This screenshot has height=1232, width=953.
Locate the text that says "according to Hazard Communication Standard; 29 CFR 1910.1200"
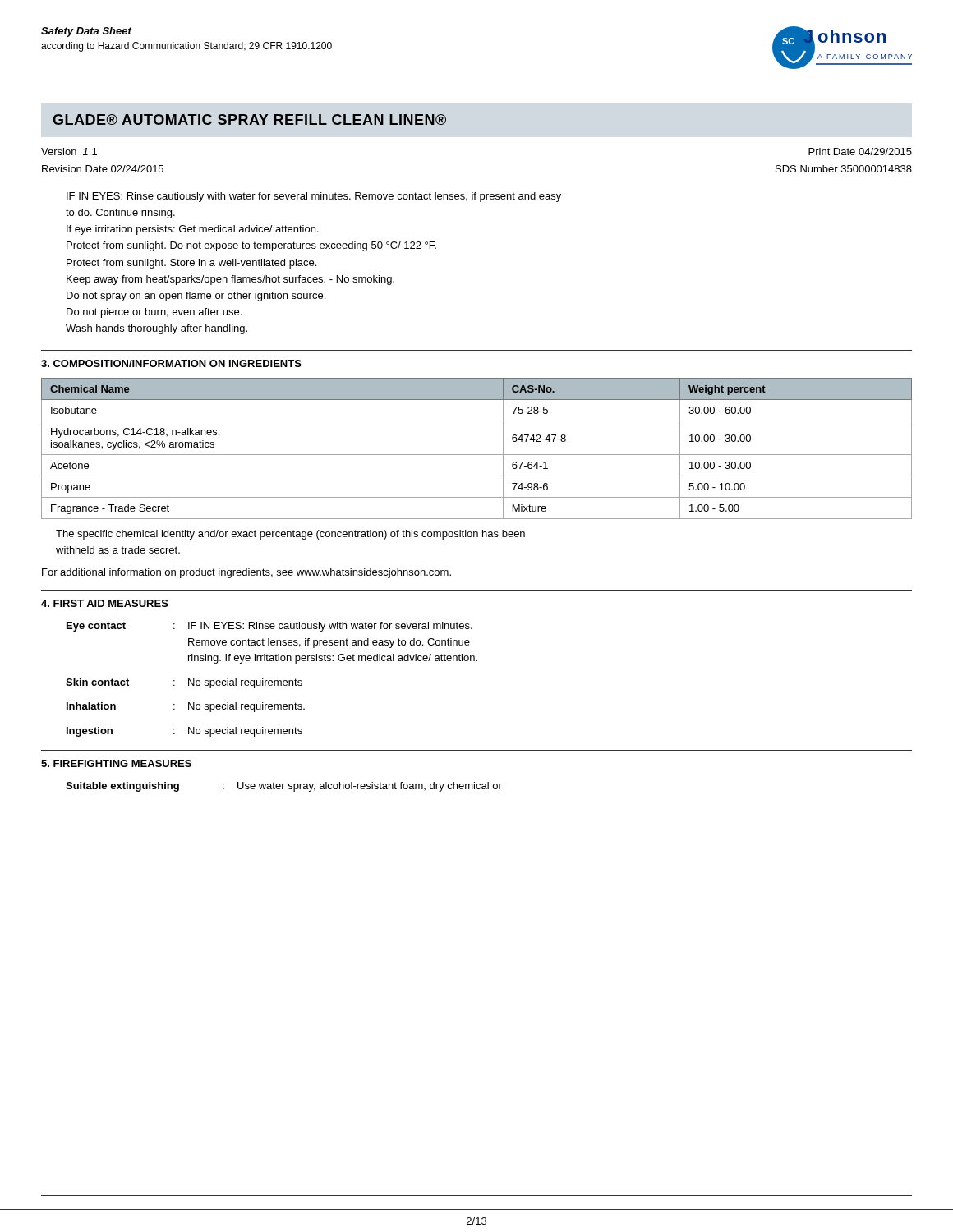tap(187, 46)
